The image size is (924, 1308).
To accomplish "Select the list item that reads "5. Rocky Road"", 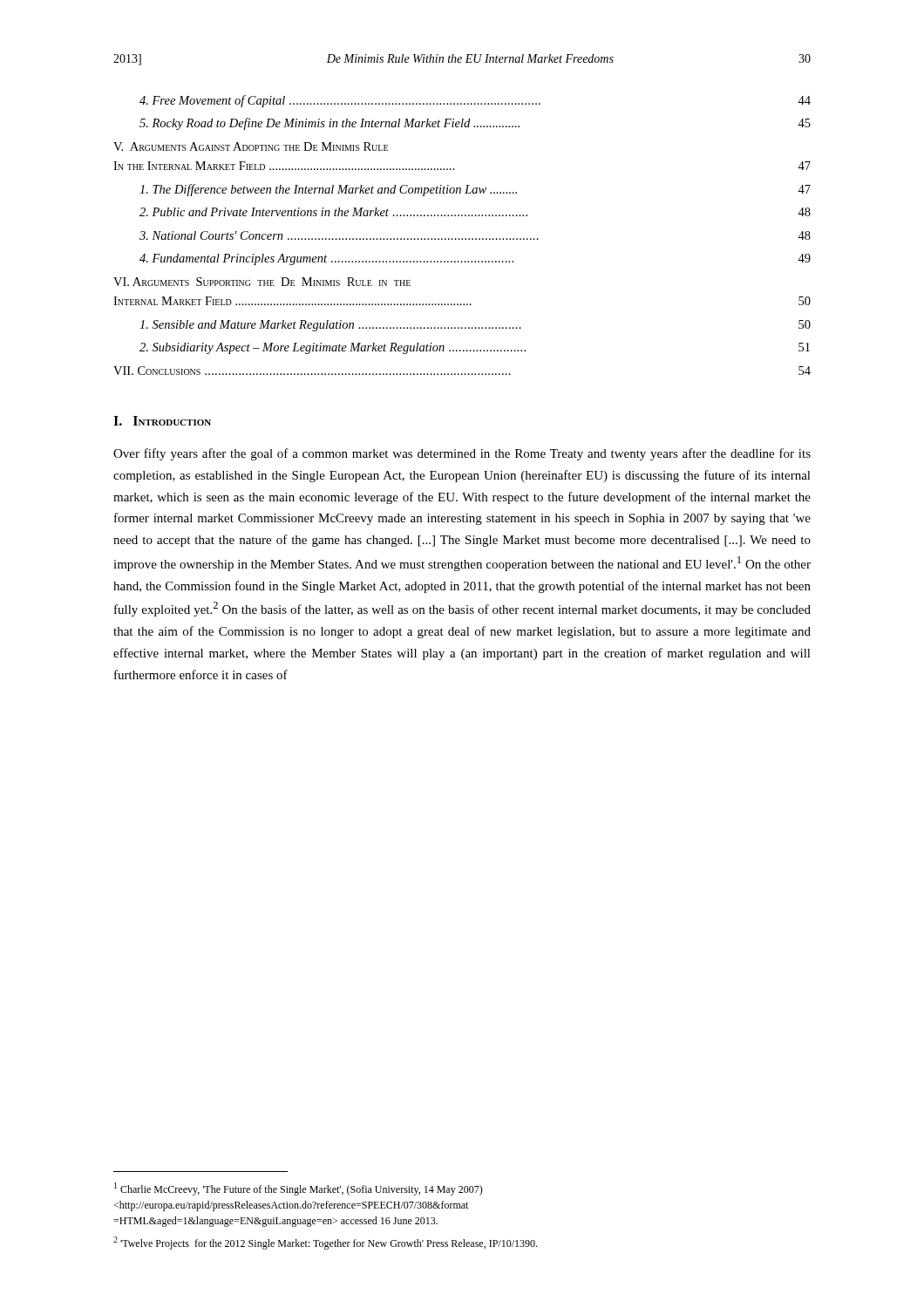I will click(475, 124).
